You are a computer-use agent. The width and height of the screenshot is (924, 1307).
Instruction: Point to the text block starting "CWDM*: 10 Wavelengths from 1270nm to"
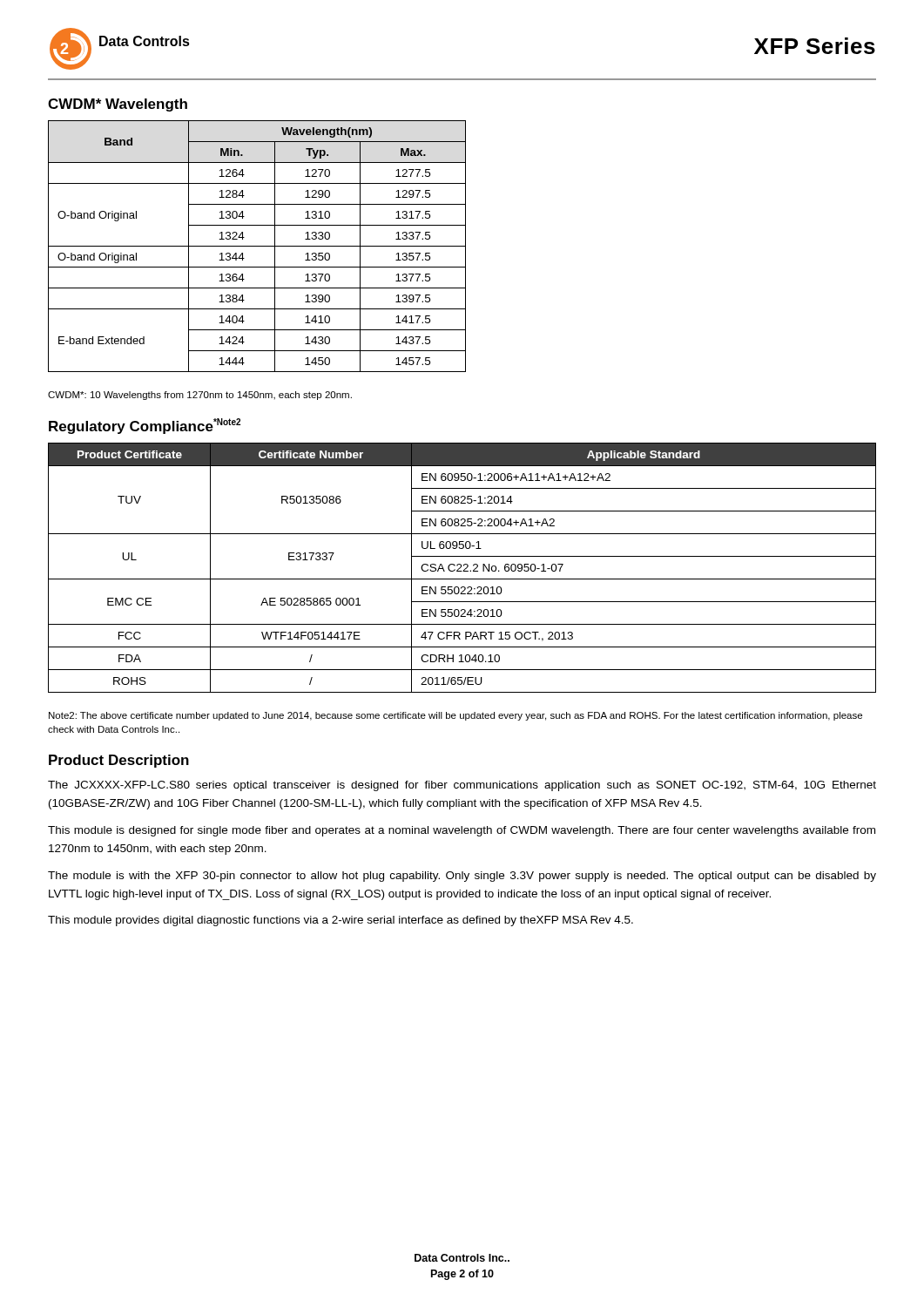[200, 395]
